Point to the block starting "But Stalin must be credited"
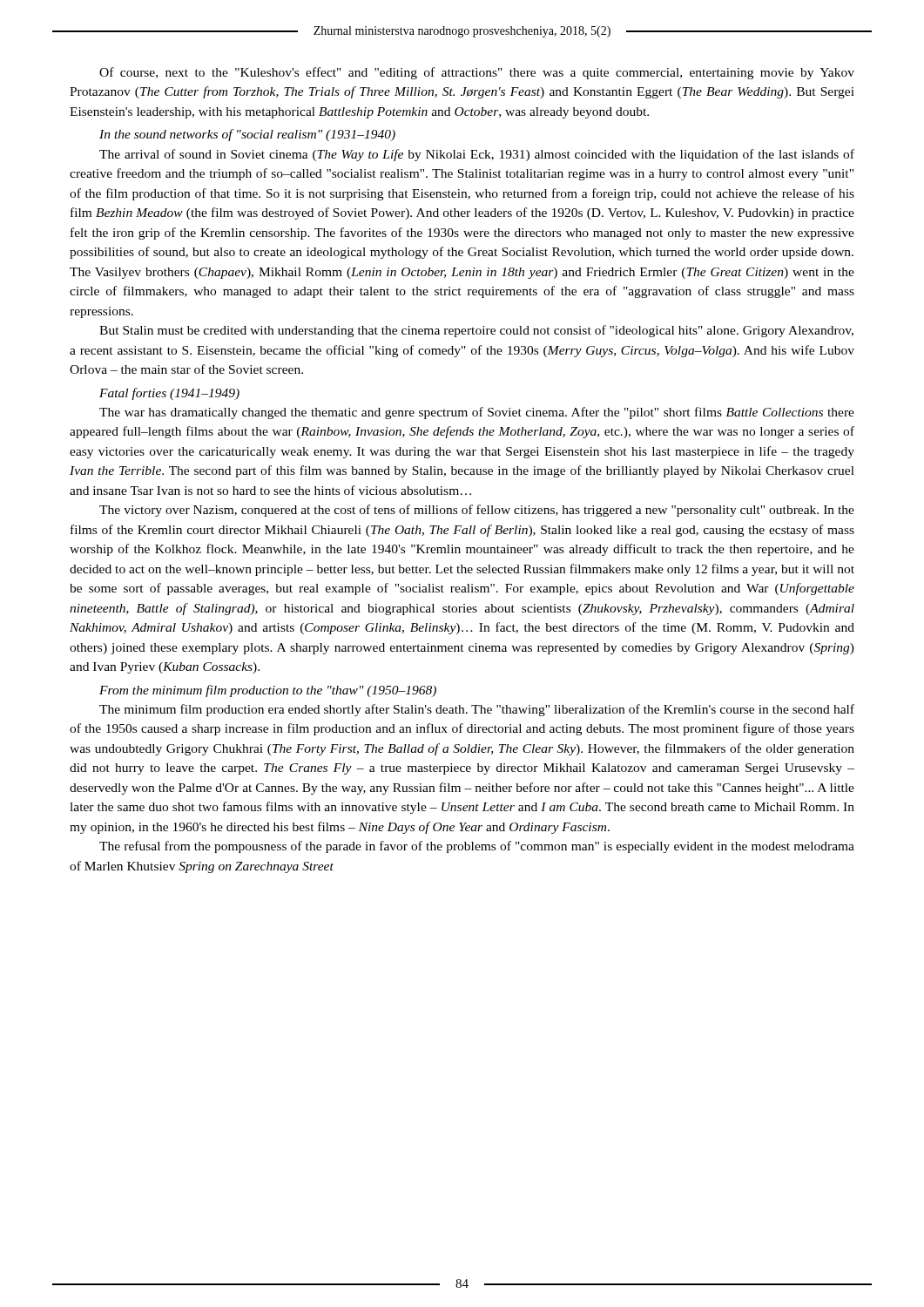The height and width of the screenshot is (1307, 924). tap(462, 350)
